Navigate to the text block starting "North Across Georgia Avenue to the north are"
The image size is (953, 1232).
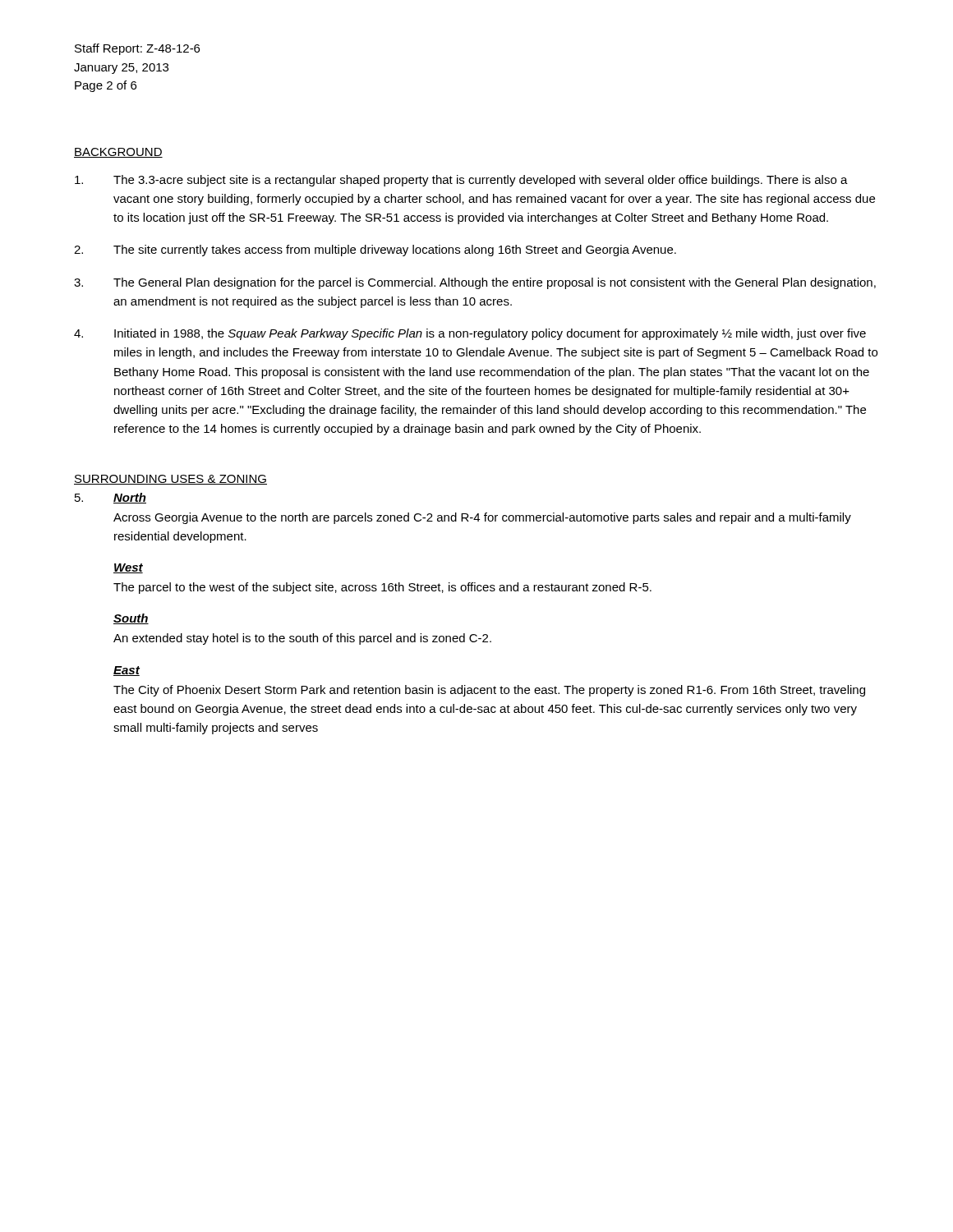point(496,518)
